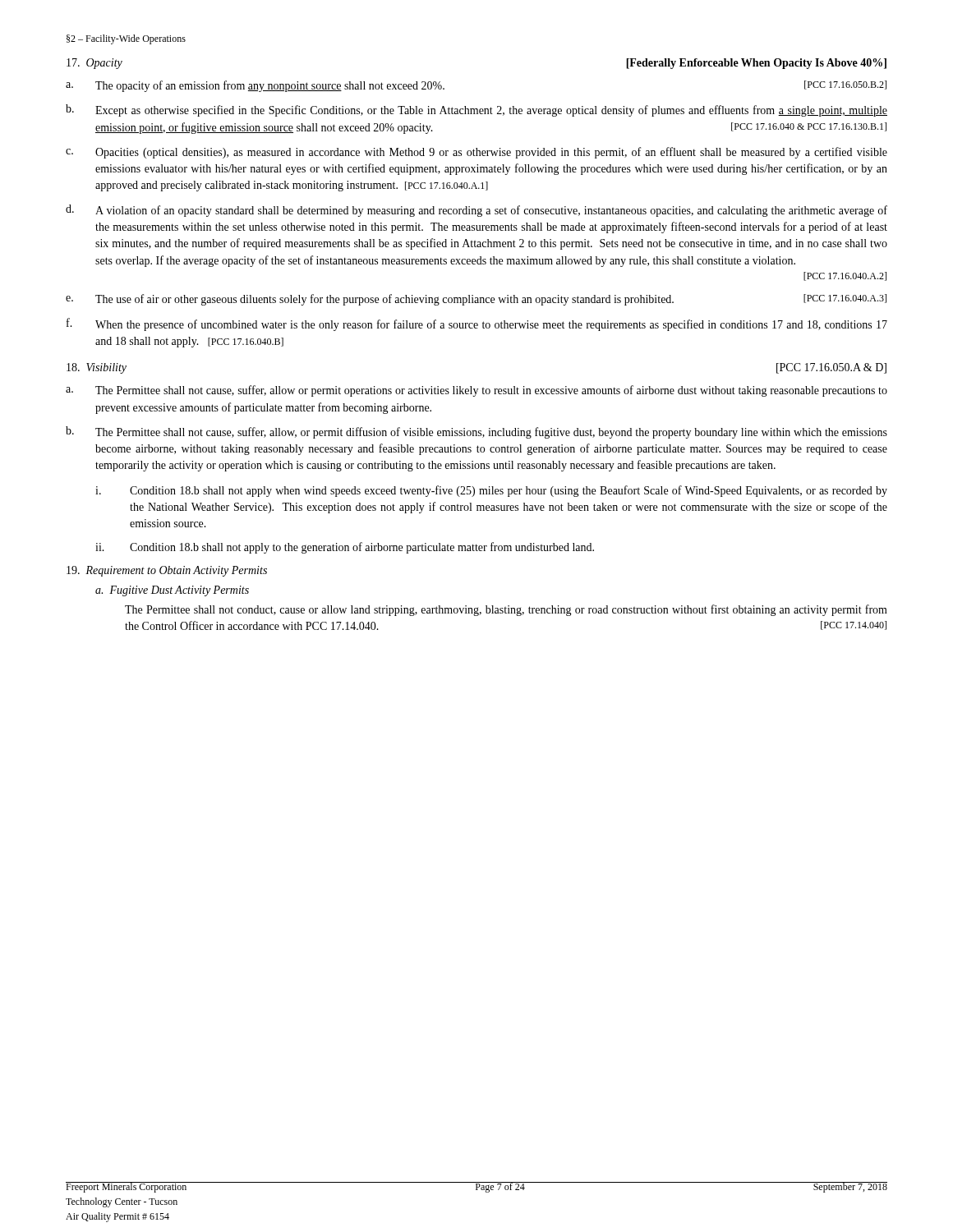Find the block starting "a. The Permittee shall not"
This screenshot has height=1232, width=953.
click(476, 400)
